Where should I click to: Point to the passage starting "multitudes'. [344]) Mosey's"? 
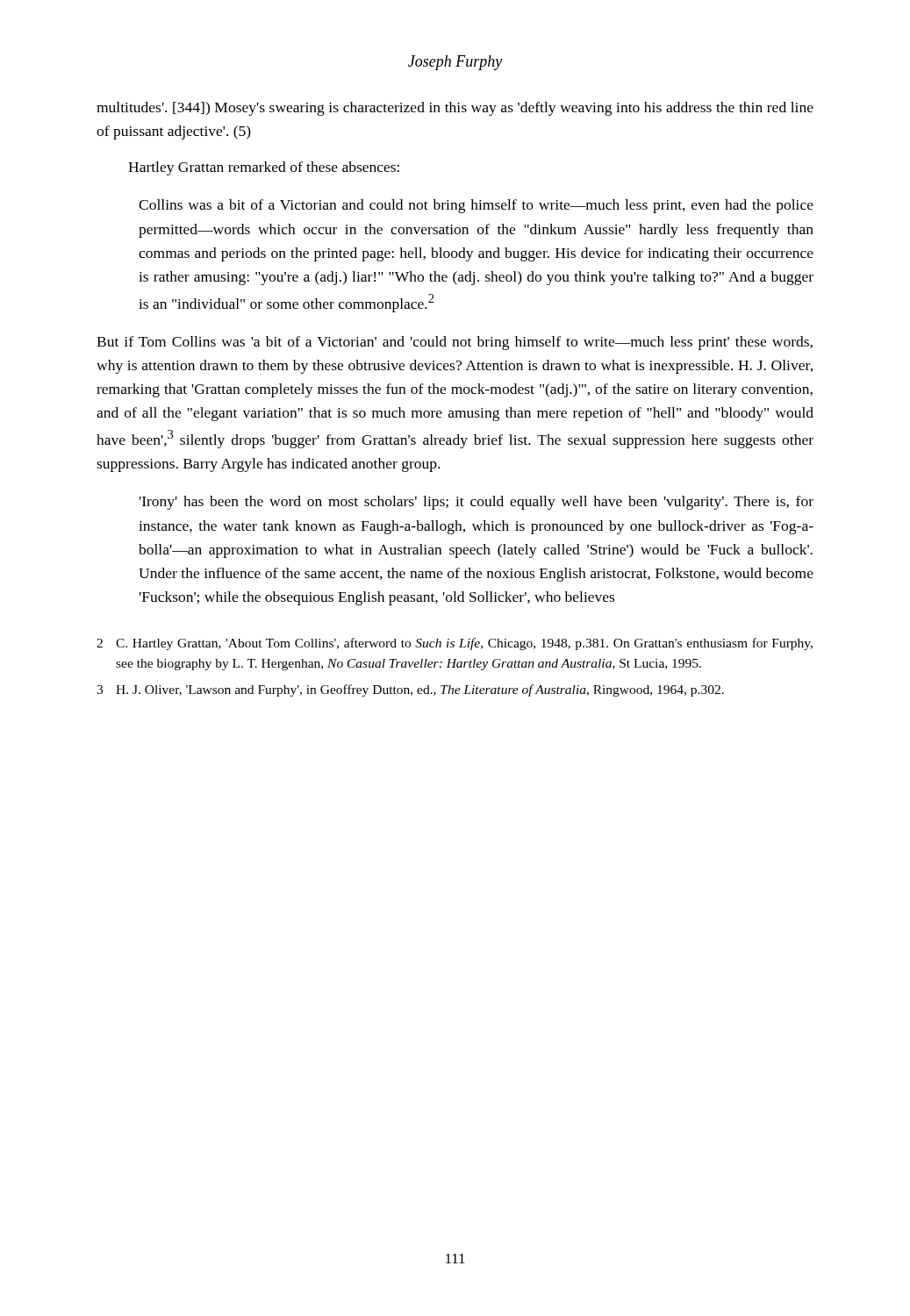point(455,109)
